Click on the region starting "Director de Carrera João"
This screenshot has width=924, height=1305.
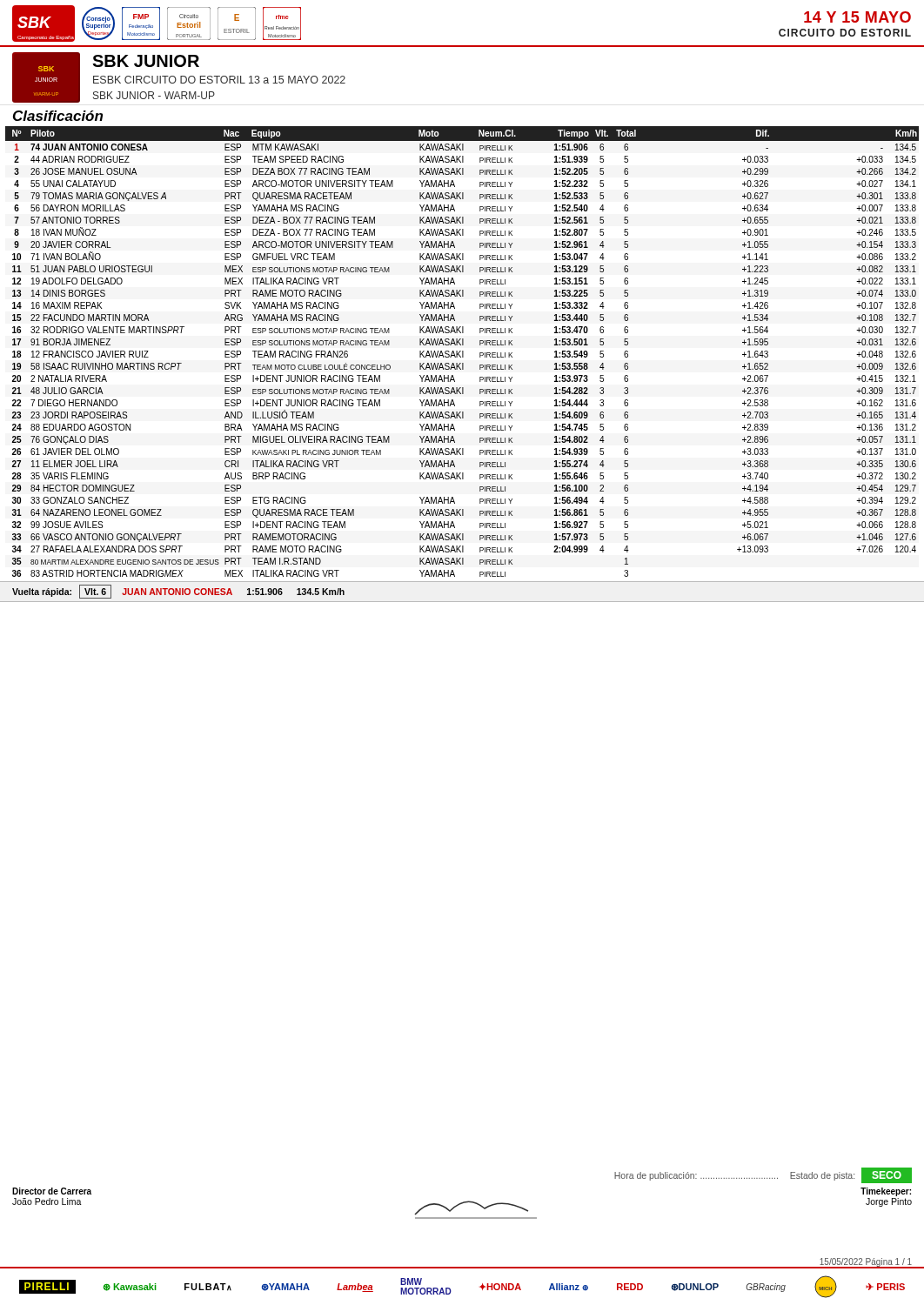(x=52, y=1197)
